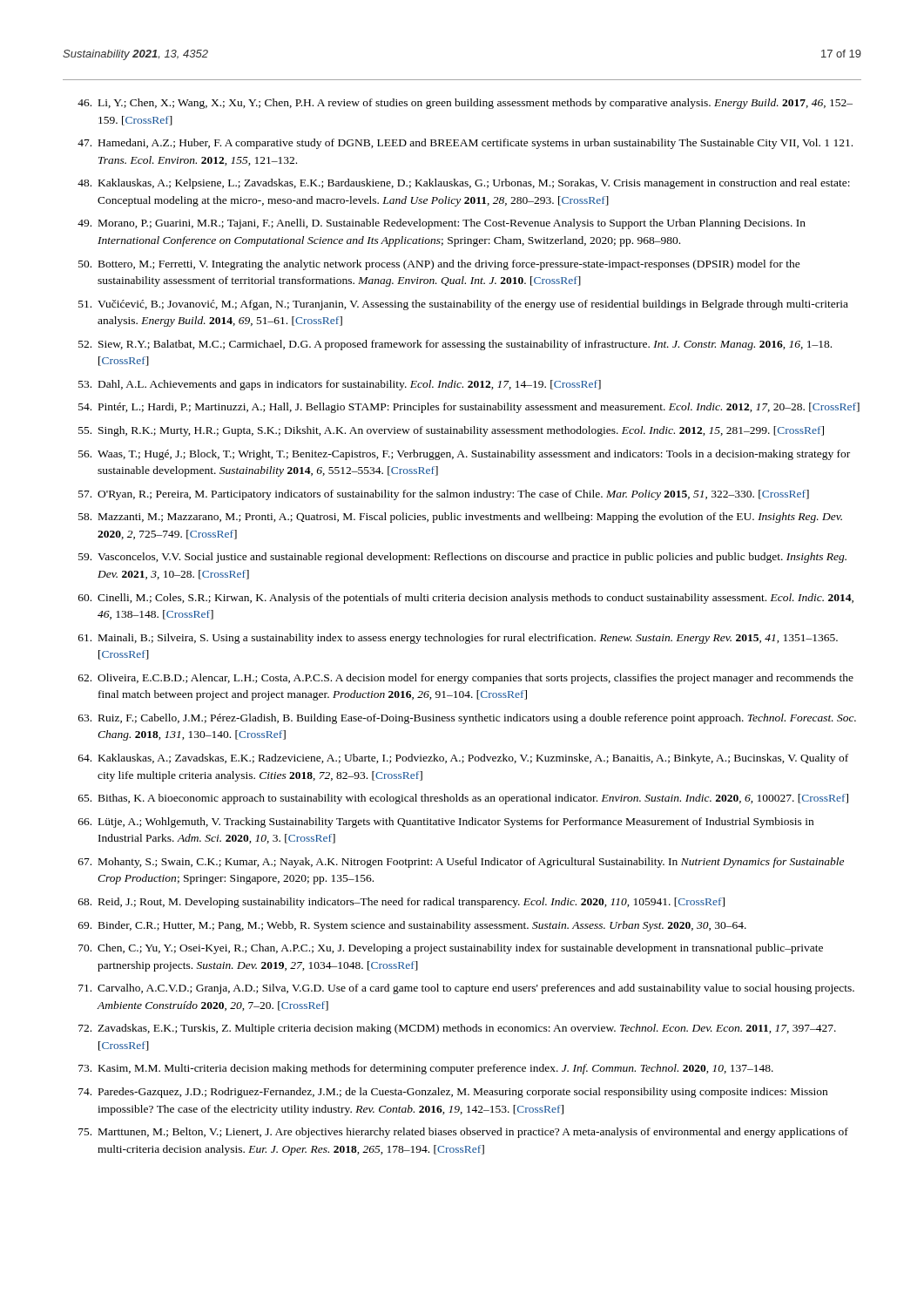Click on the list item that says "61. Mainali, B.; Silveira, S. Using"
Screen dimensions: 1307x924
[x=462, y=646]
